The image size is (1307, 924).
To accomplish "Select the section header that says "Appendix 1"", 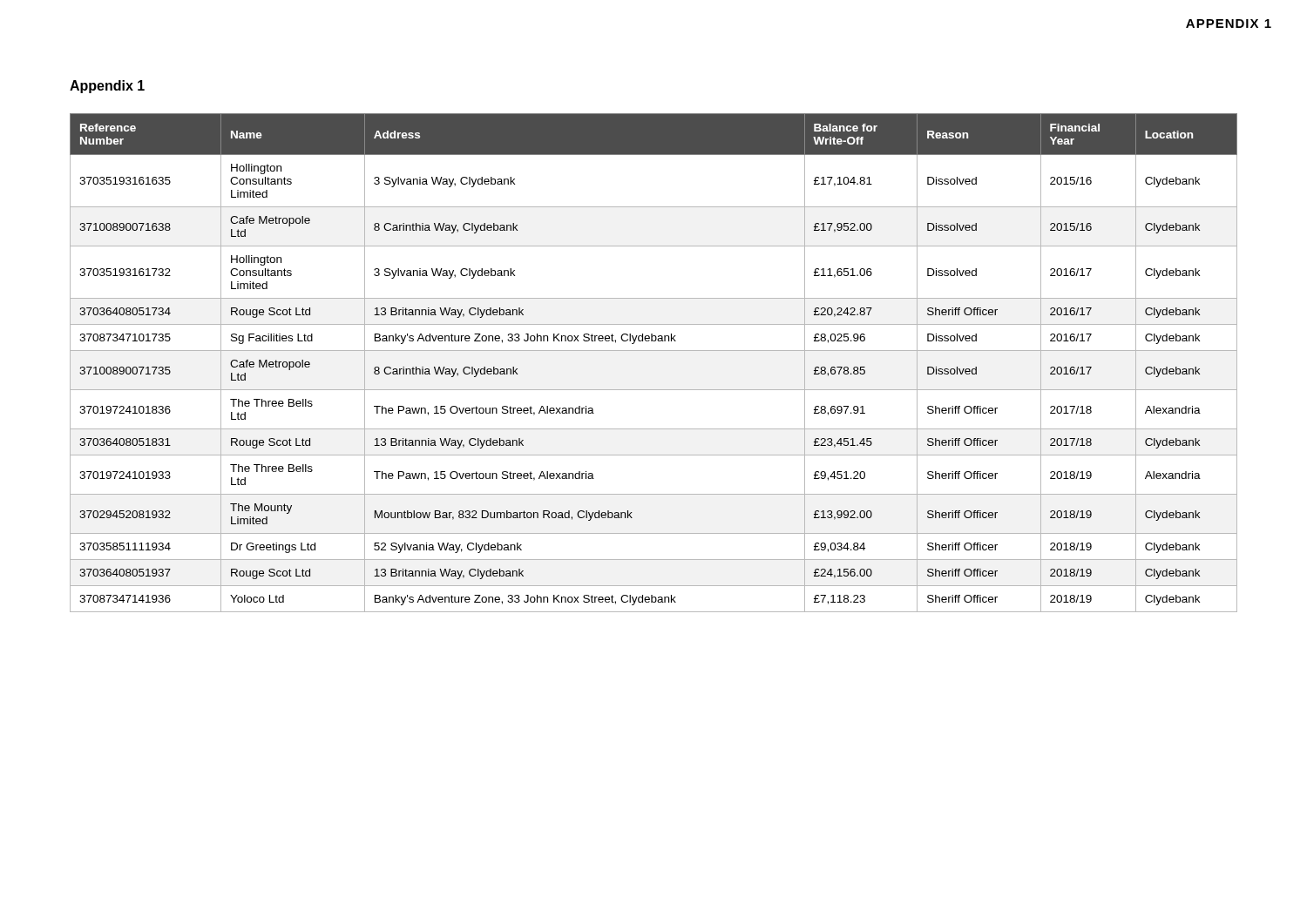I will [x=107, y=86].
